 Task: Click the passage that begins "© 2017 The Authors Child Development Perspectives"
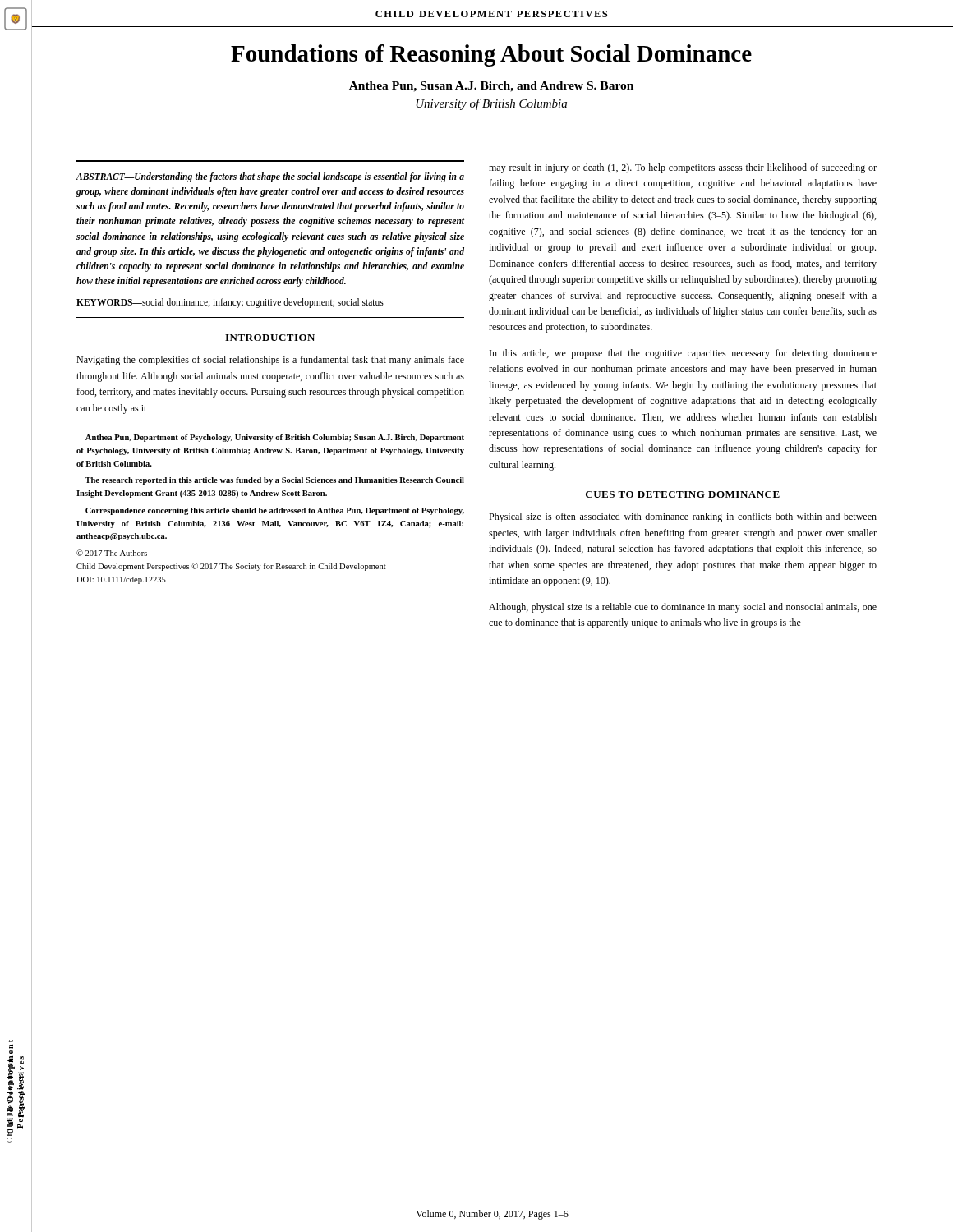click(231, 566)
